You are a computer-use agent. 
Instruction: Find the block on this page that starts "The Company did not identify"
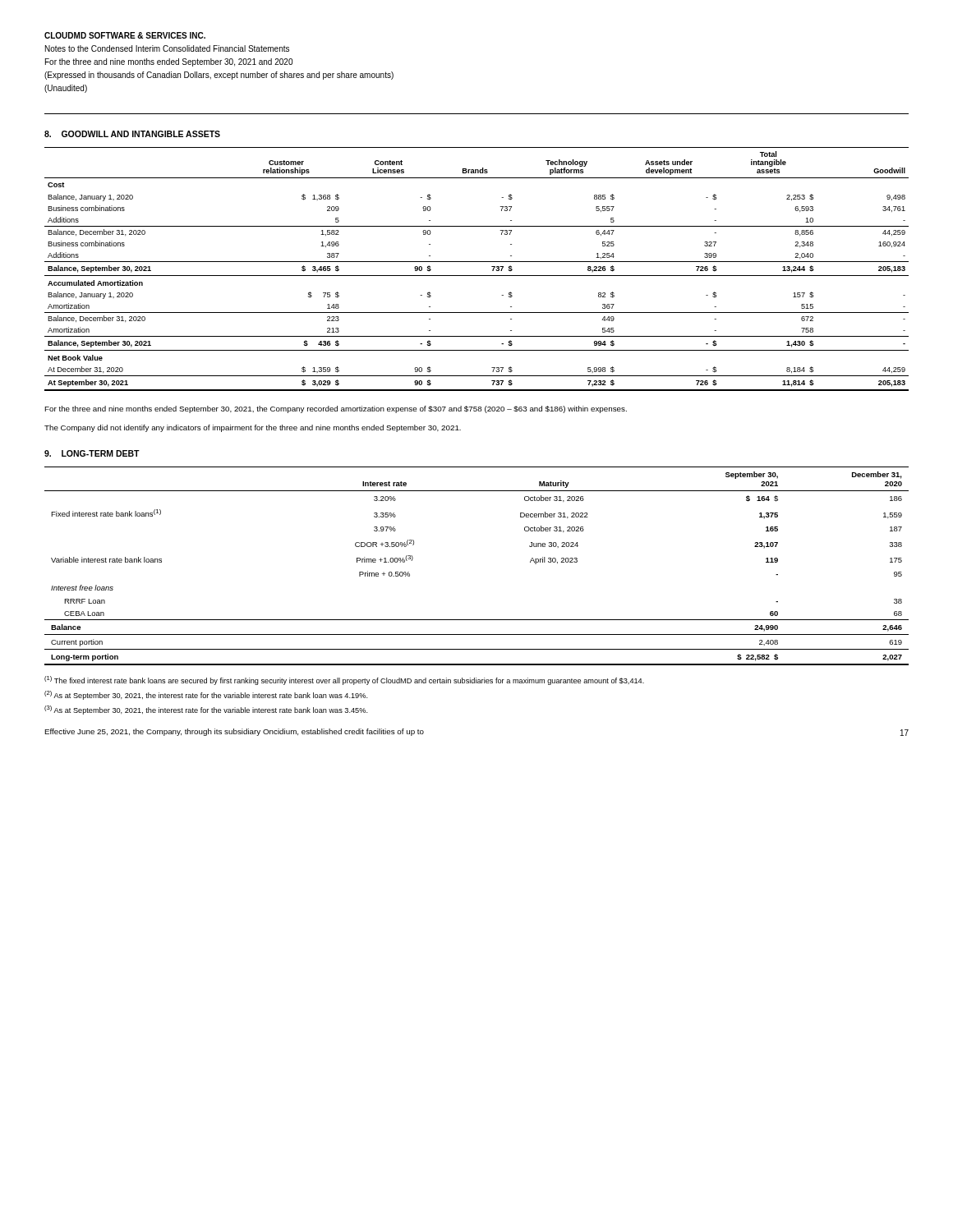coord(253,428)
